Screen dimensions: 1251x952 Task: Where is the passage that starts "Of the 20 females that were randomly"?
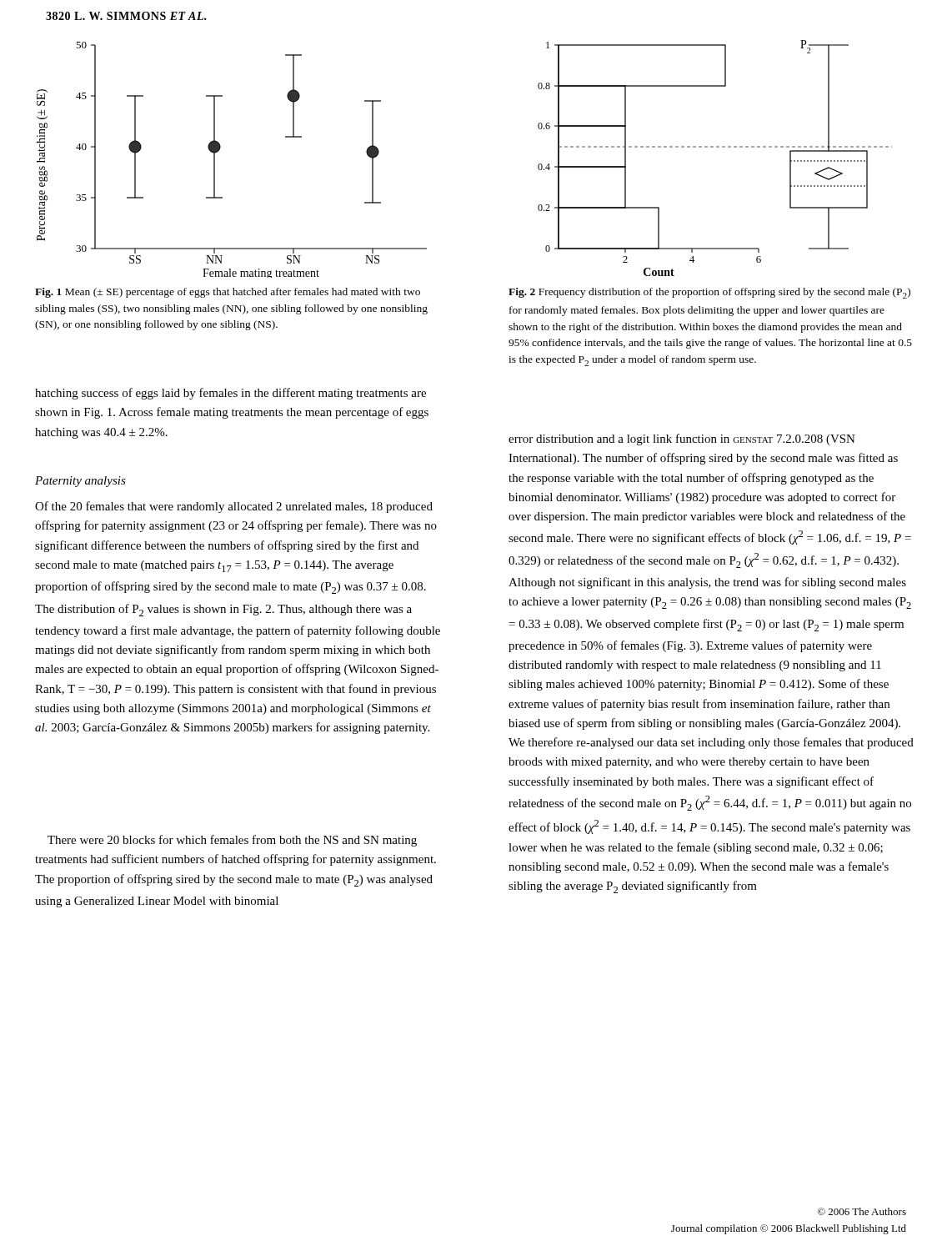tap(238, 617)
